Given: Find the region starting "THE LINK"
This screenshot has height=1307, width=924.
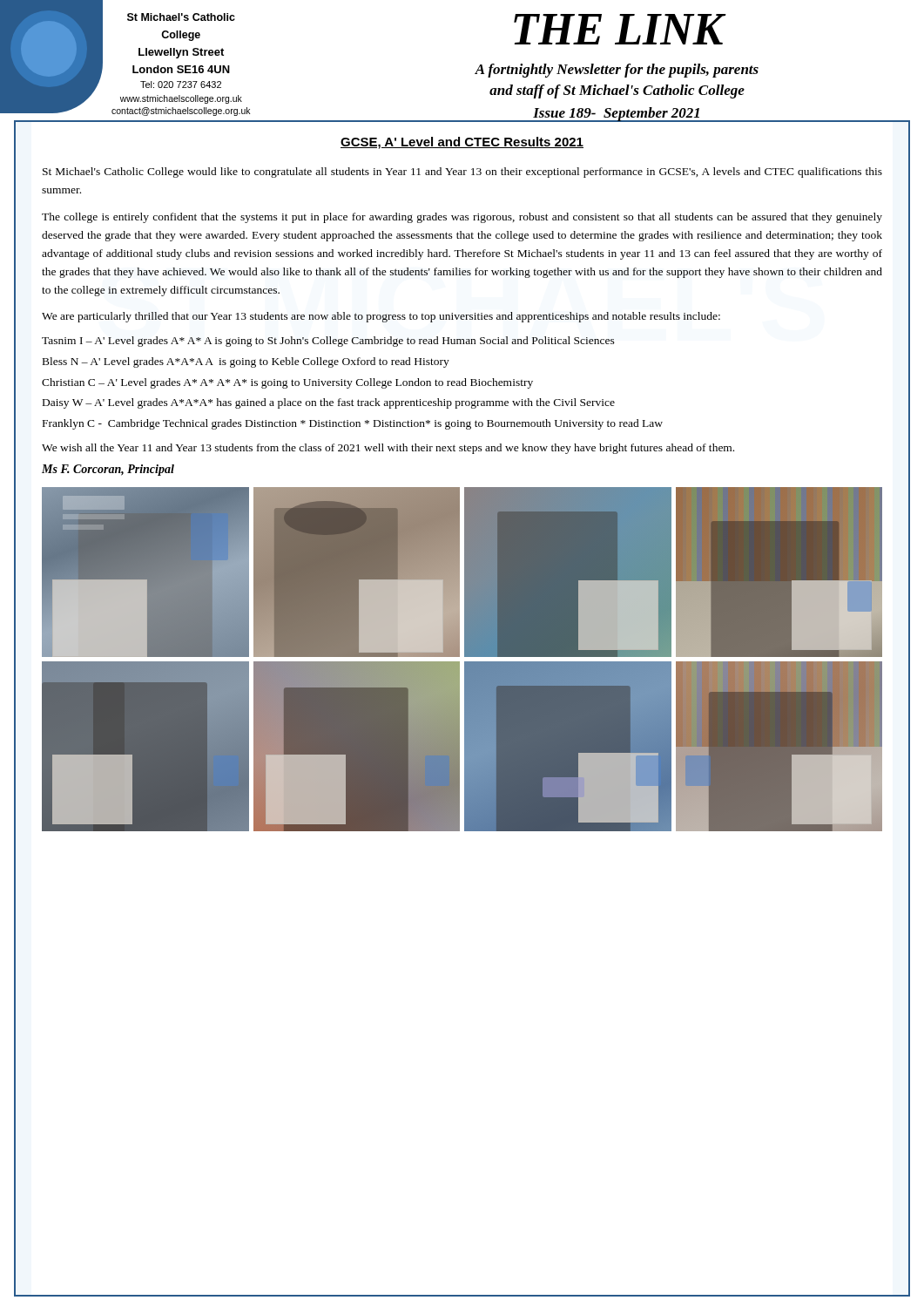Looking at the screenshot, I should [617, 29].
